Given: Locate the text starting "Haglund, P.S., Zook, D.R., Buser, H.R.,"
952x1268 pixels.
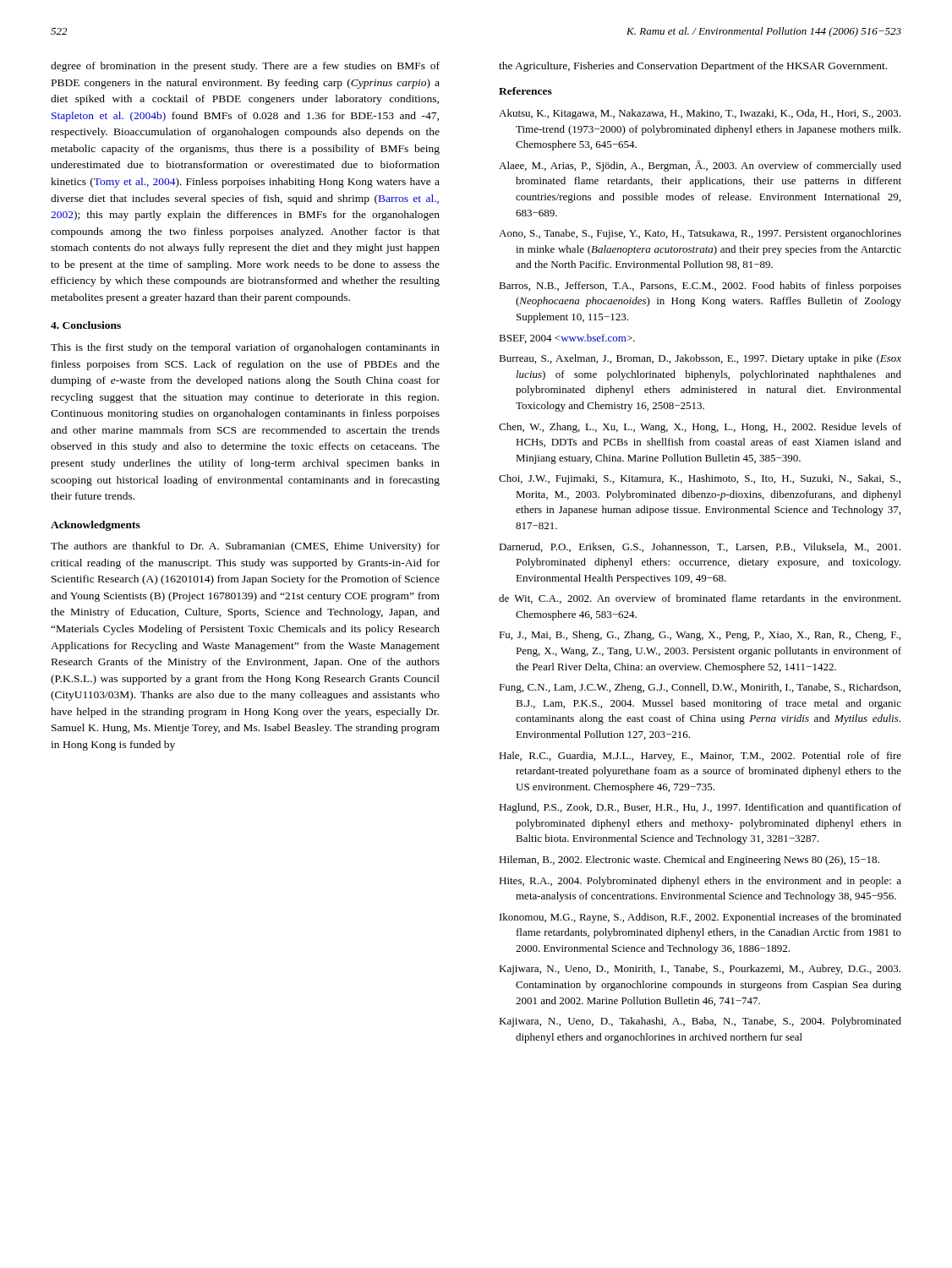Looking at the screenshot, I should point(700,823).
